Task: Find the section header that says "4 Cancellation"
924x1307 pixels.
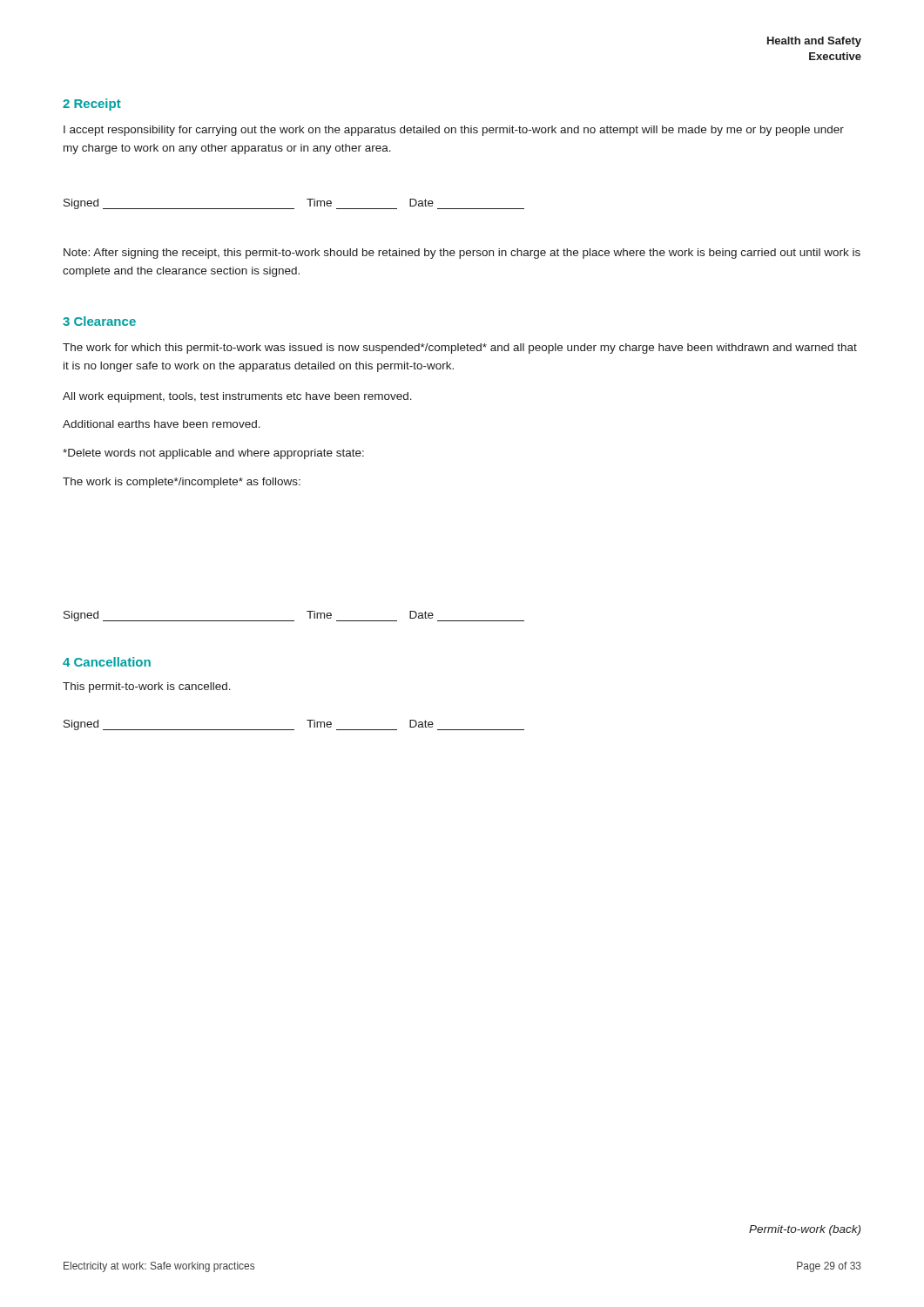Action: click(107, 662)
